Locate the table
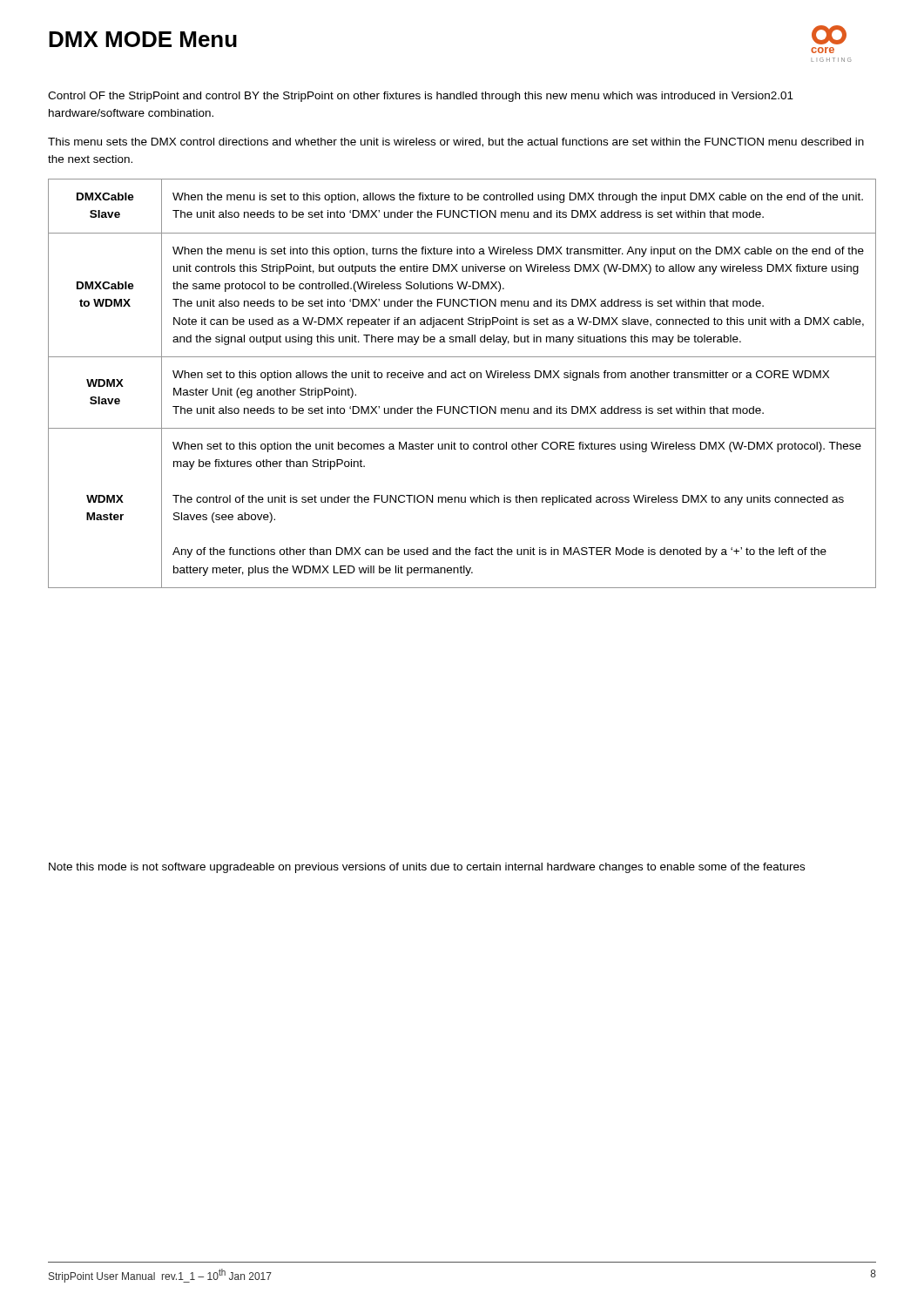Viewport: 924px width, 1307px height. (462, 383)
